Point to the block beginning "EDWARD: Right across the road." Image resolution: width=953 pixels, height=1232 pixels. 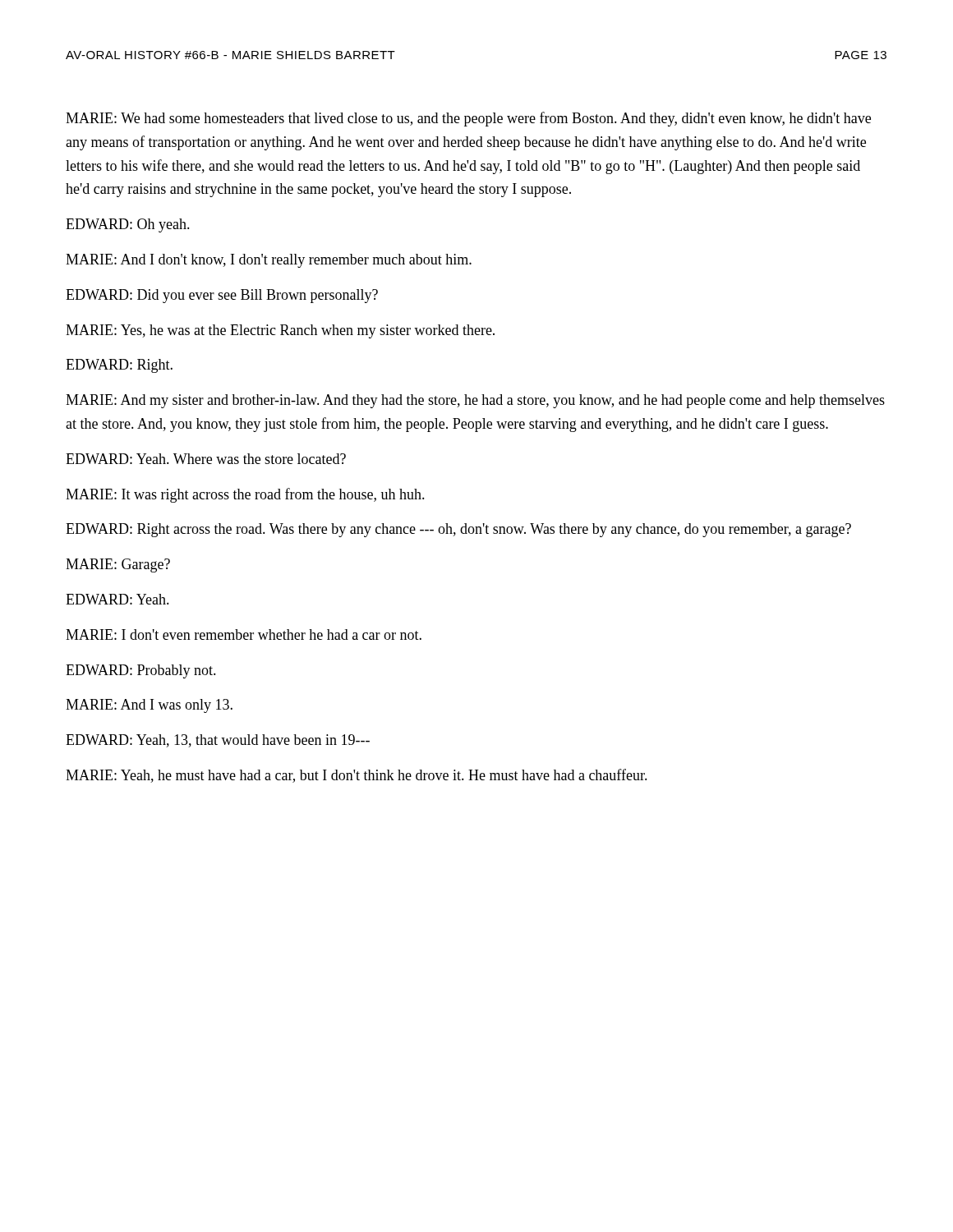[476, 530]
